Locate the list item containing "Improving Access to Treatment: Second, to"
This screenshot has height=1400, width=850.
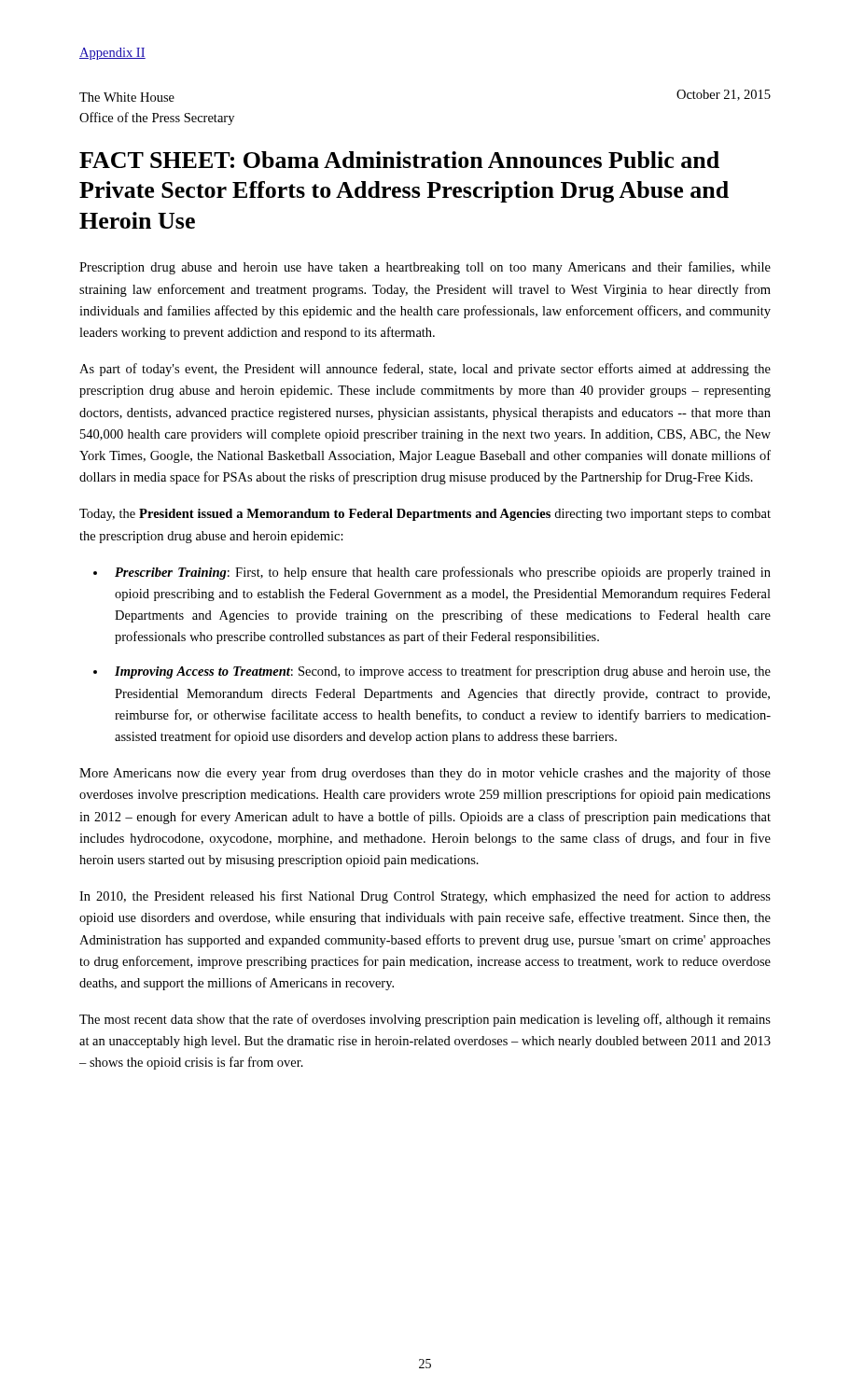click(x=443, y=704)
